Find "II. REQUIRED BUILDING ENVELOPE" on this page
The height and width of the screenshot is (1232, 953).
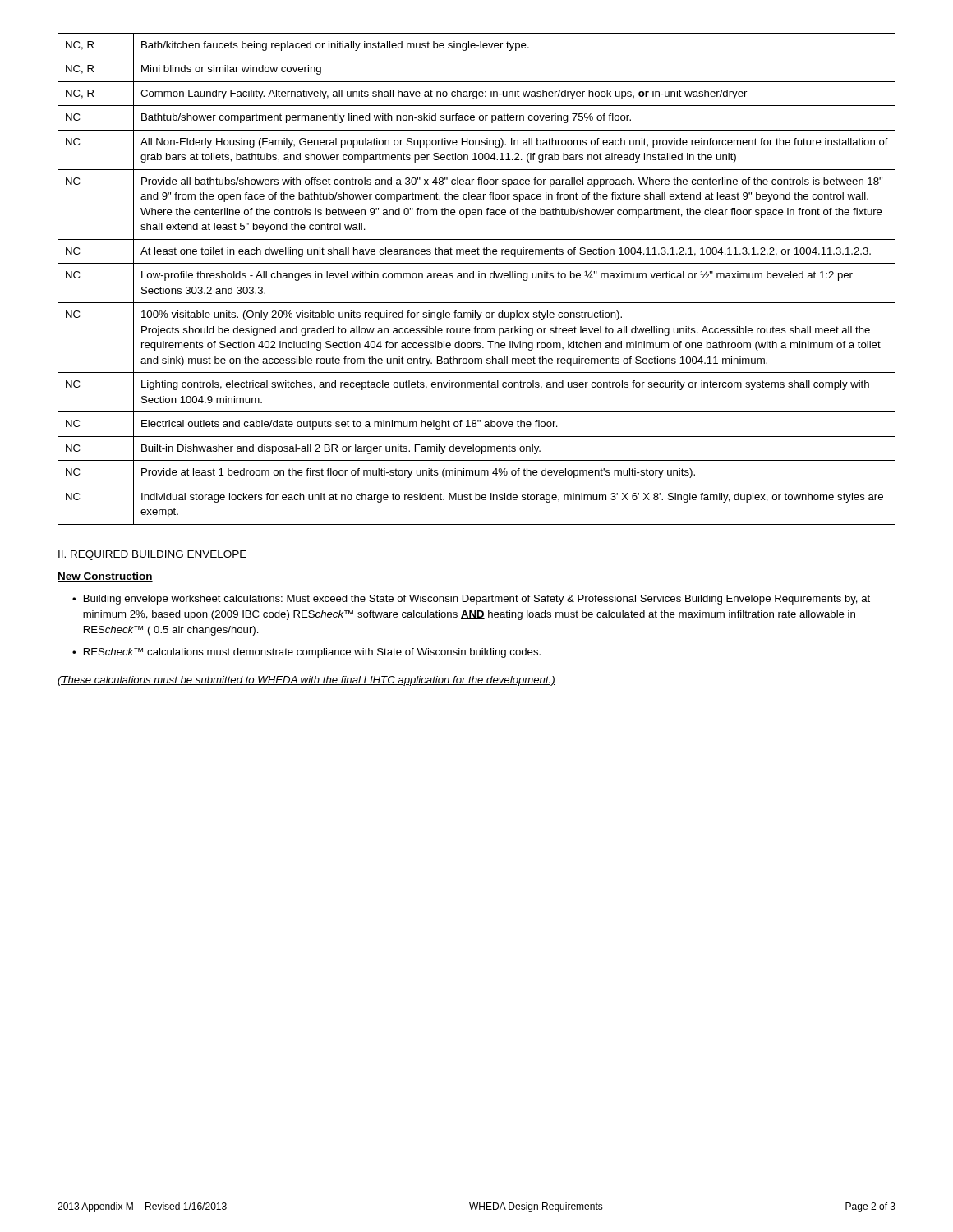[x=152, y=554]
